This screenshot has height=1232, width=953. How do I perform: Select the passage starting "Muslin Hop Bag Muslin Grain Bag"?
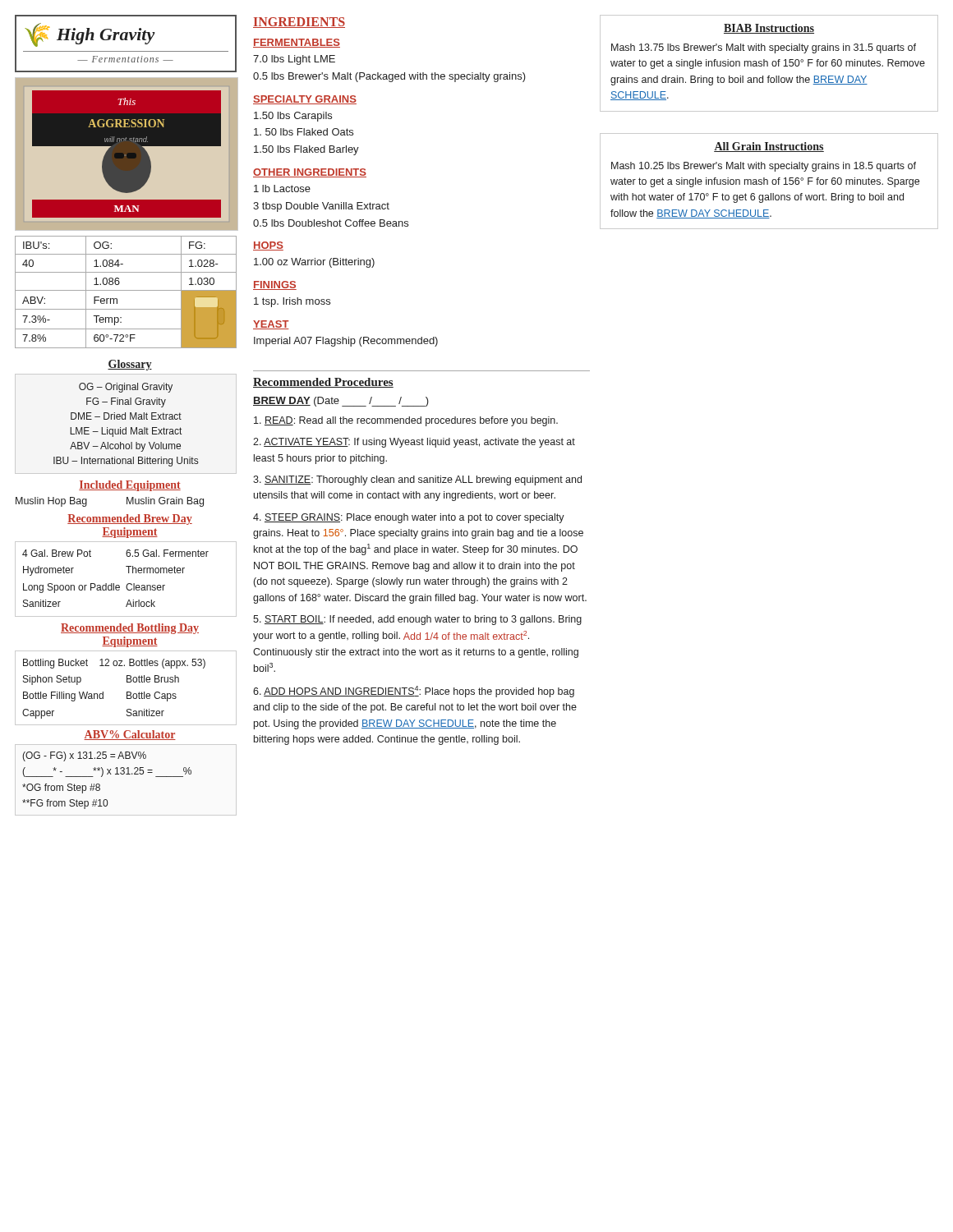pos(126,501)
